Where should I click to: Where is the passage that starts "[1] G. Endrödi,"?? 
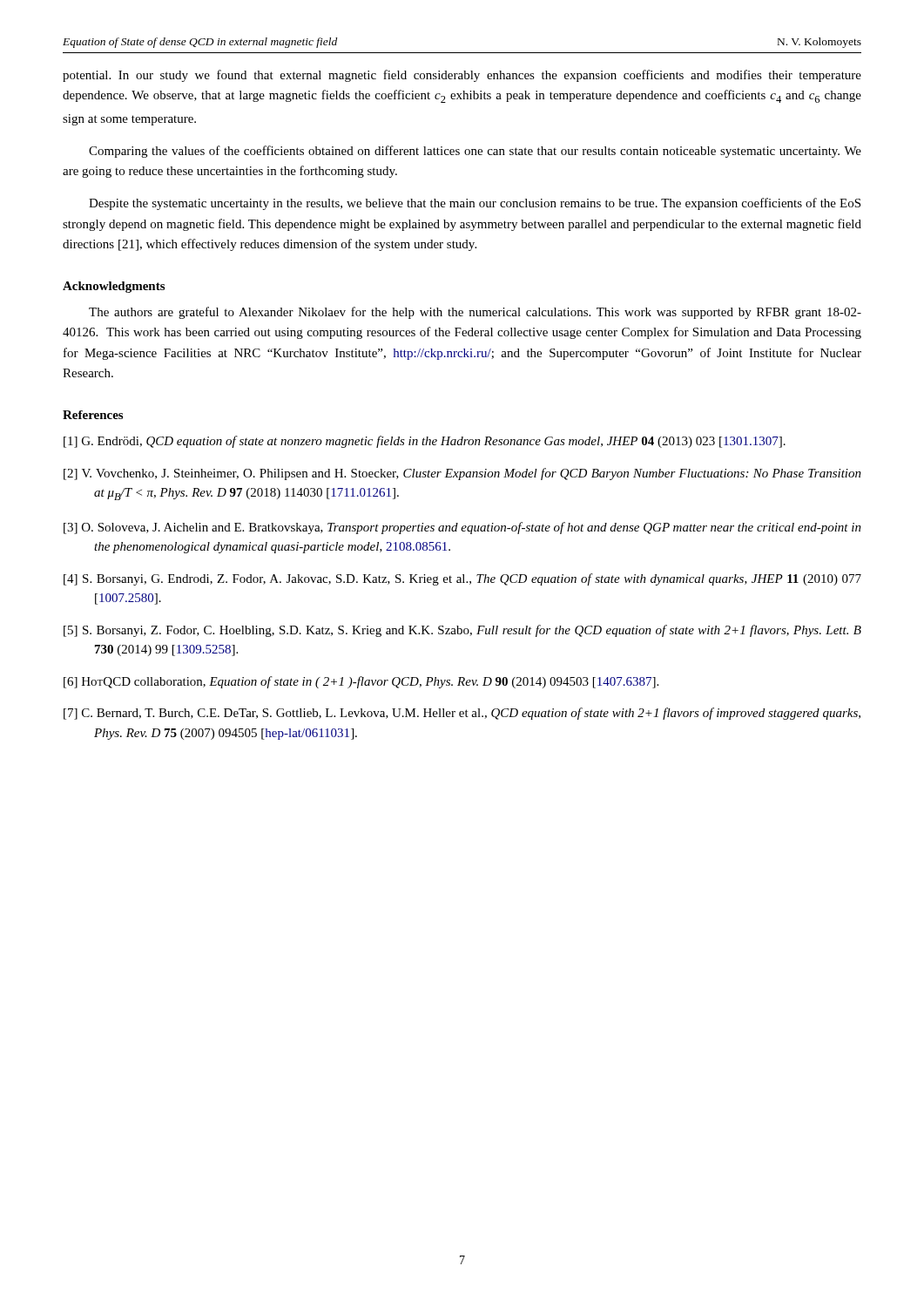click(424, 441)
